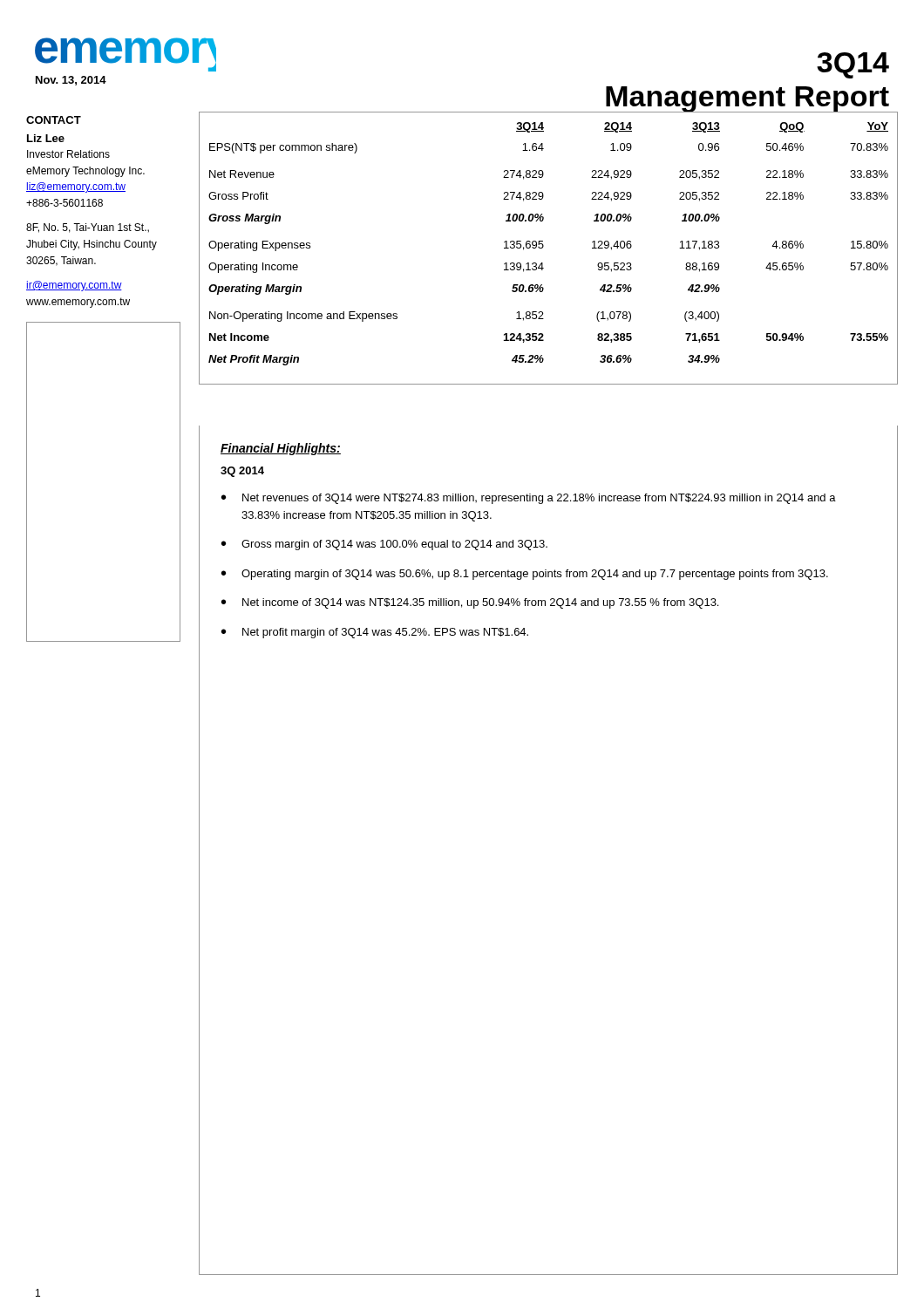
Task: Point to "Financial Highlights:"
Action: pyautogui.click(x=281, y=448)
